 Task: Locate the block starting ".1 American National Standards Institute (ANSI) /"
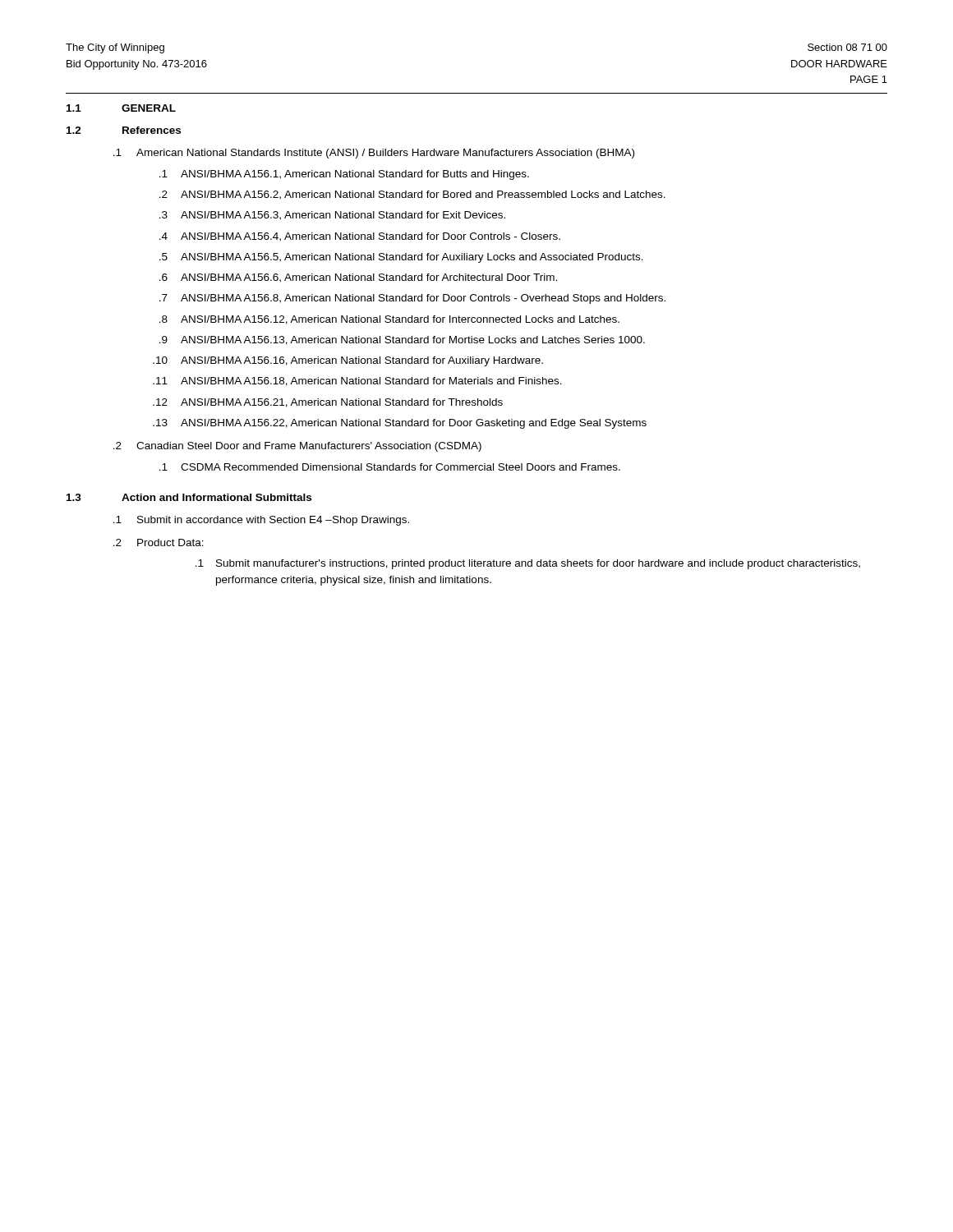click(x=476, y=152)
